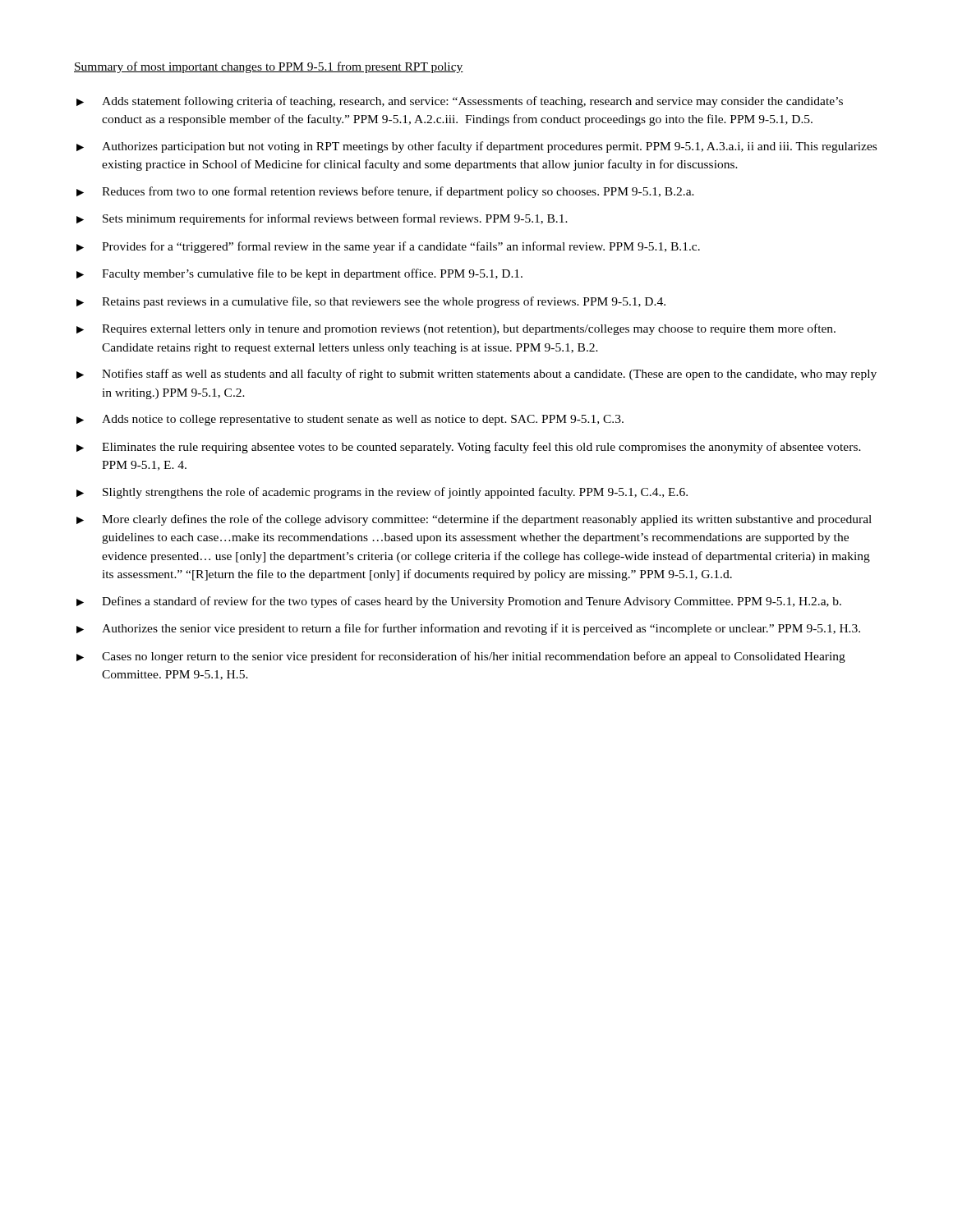This screenshot has width=953, height=1232.
Task: Locate the region starting "► Adds notice"
Action: [476, 420]
